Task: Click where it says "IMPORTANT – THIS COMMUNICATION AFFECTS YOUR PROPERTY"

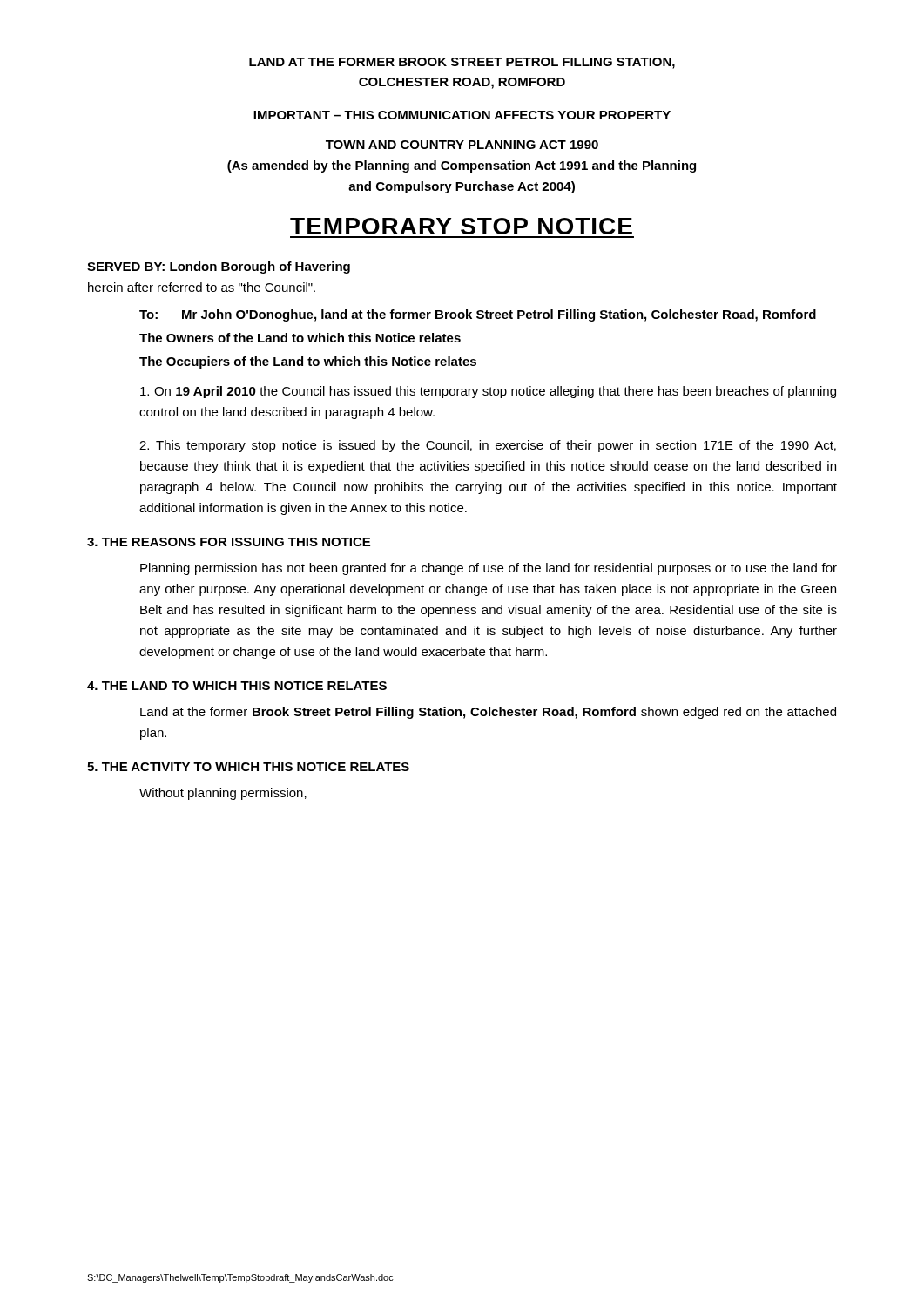Action: point(462,115)
